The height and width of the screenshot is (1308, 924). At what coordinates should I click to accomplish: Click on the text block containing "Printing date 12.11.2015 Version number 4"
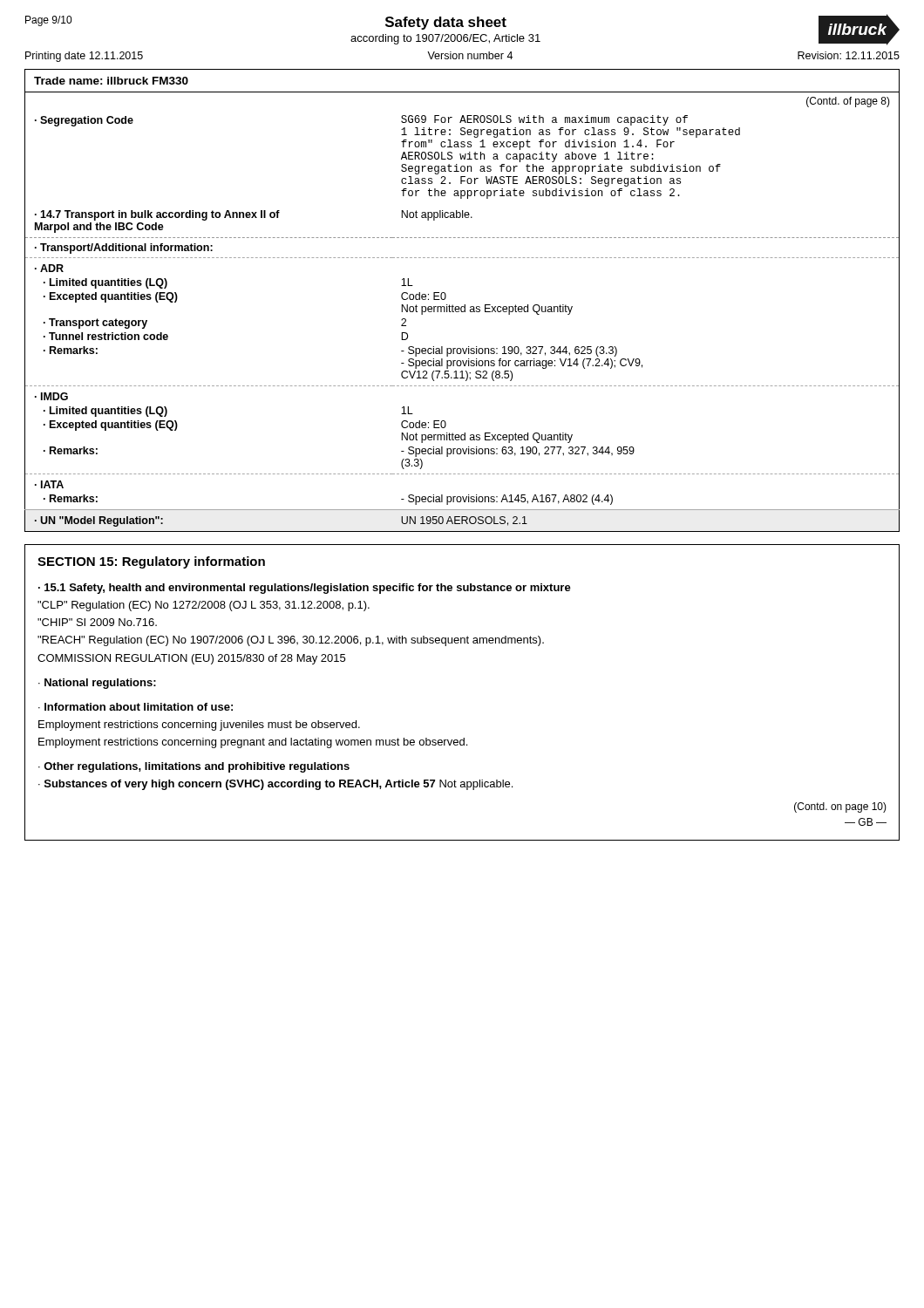(462, 56)
